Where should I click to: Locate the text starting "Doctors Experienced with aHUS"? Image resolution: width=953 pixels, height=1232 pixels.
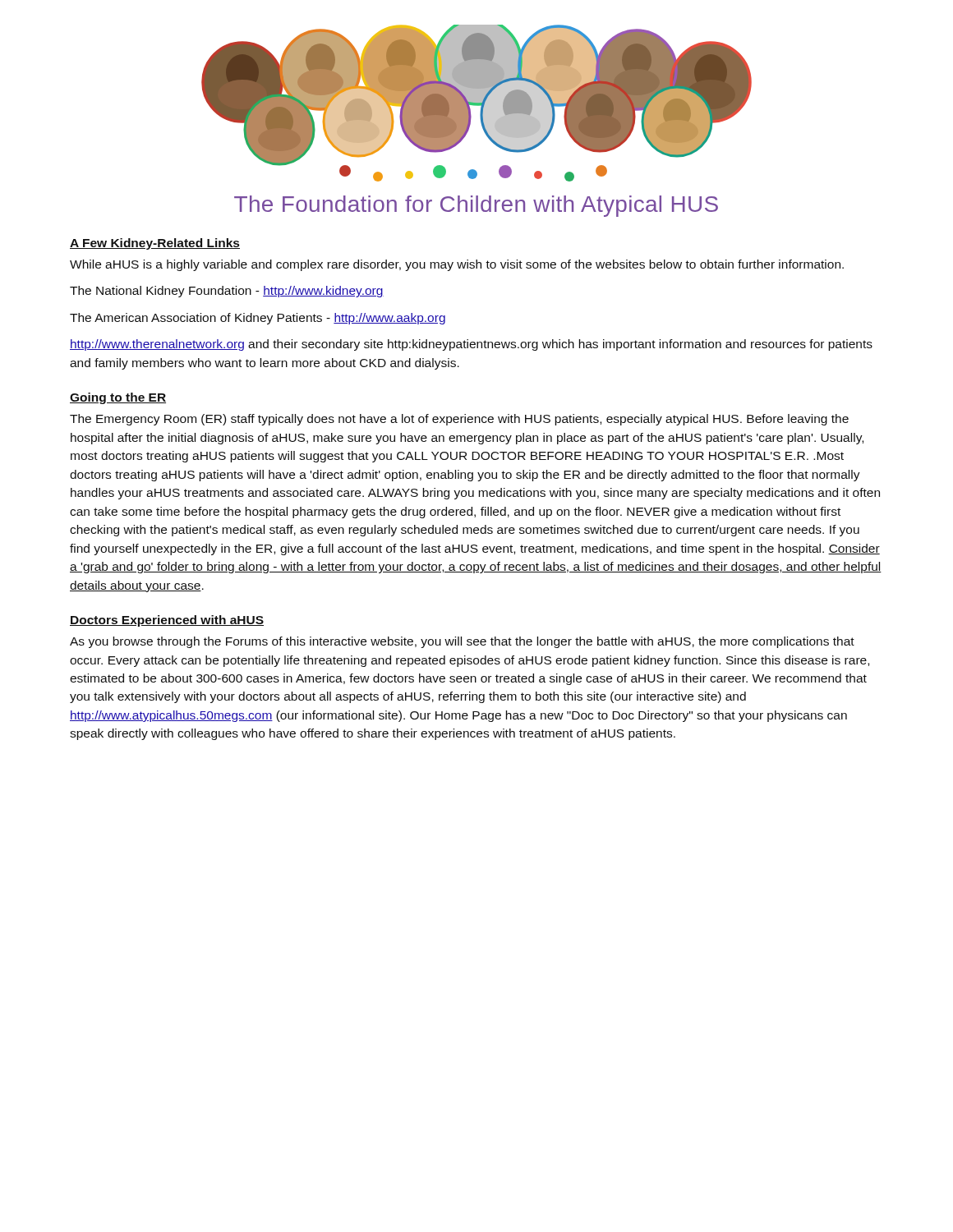167,620
